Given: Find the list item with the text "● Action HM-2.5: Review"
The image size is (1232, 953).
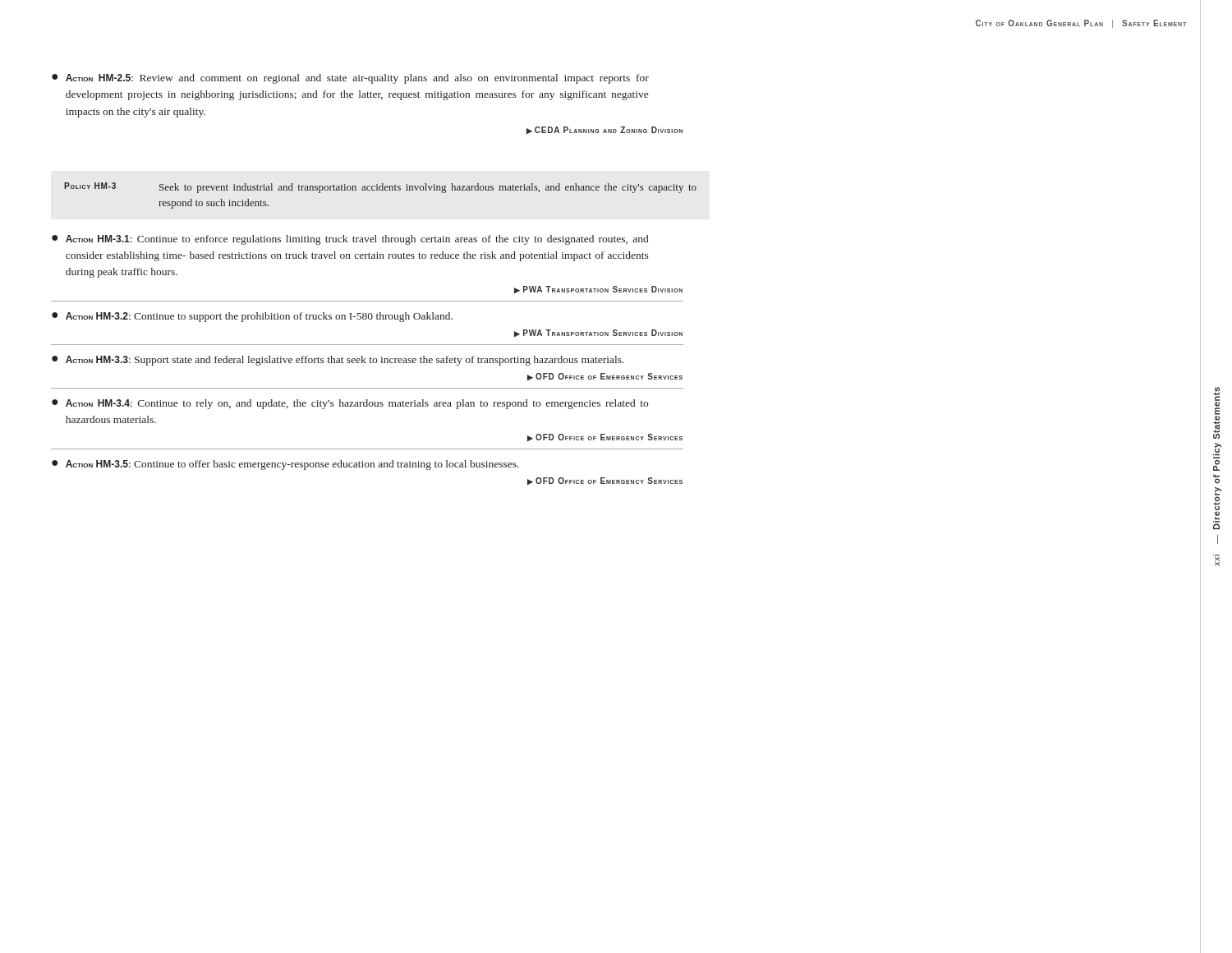Looking at the screenshot, I should (350, 95).
